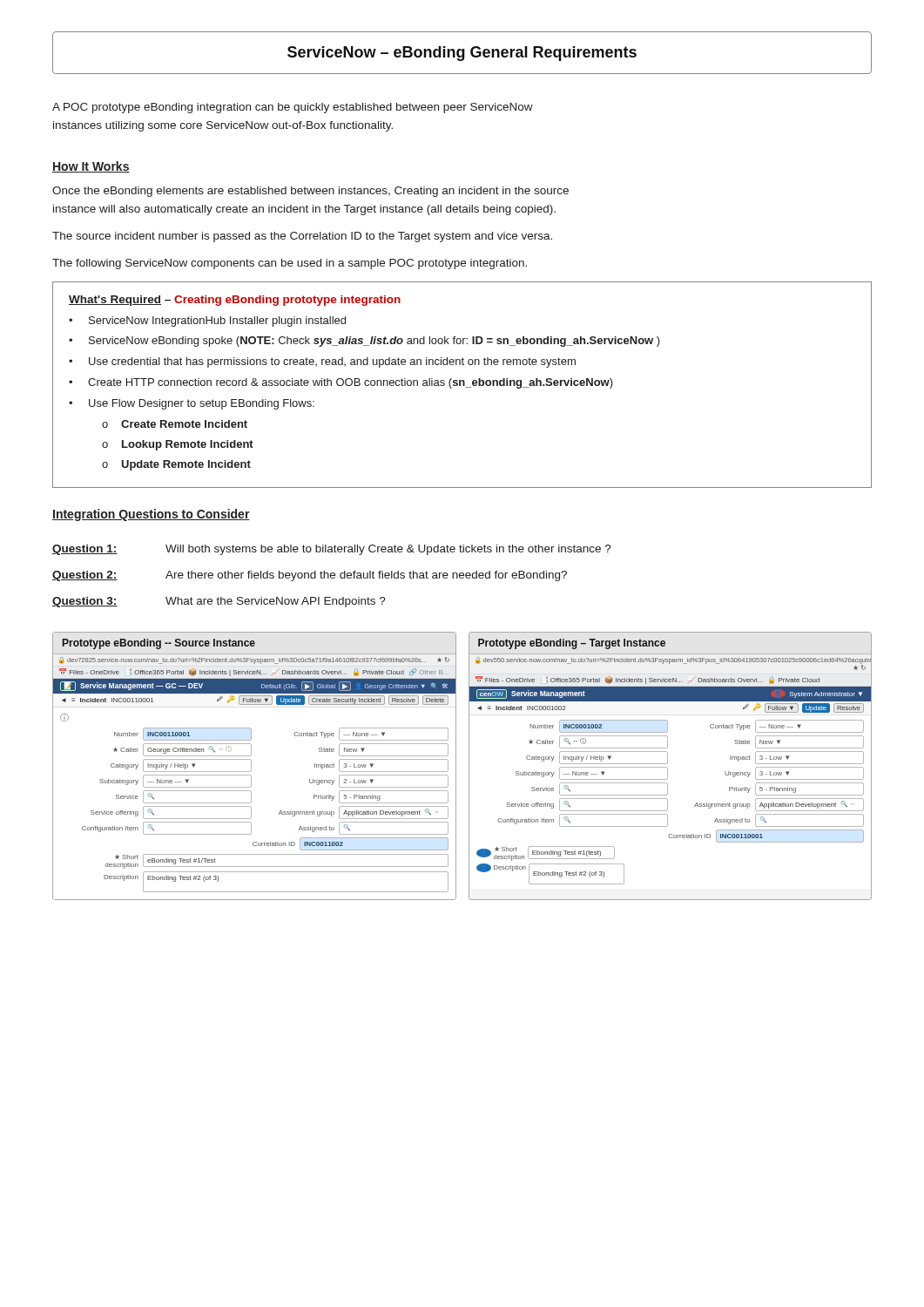924x1307 pixels.
Task: Select the block starting "A POC prototype eBonding"
Action: (x=292, y=116)
